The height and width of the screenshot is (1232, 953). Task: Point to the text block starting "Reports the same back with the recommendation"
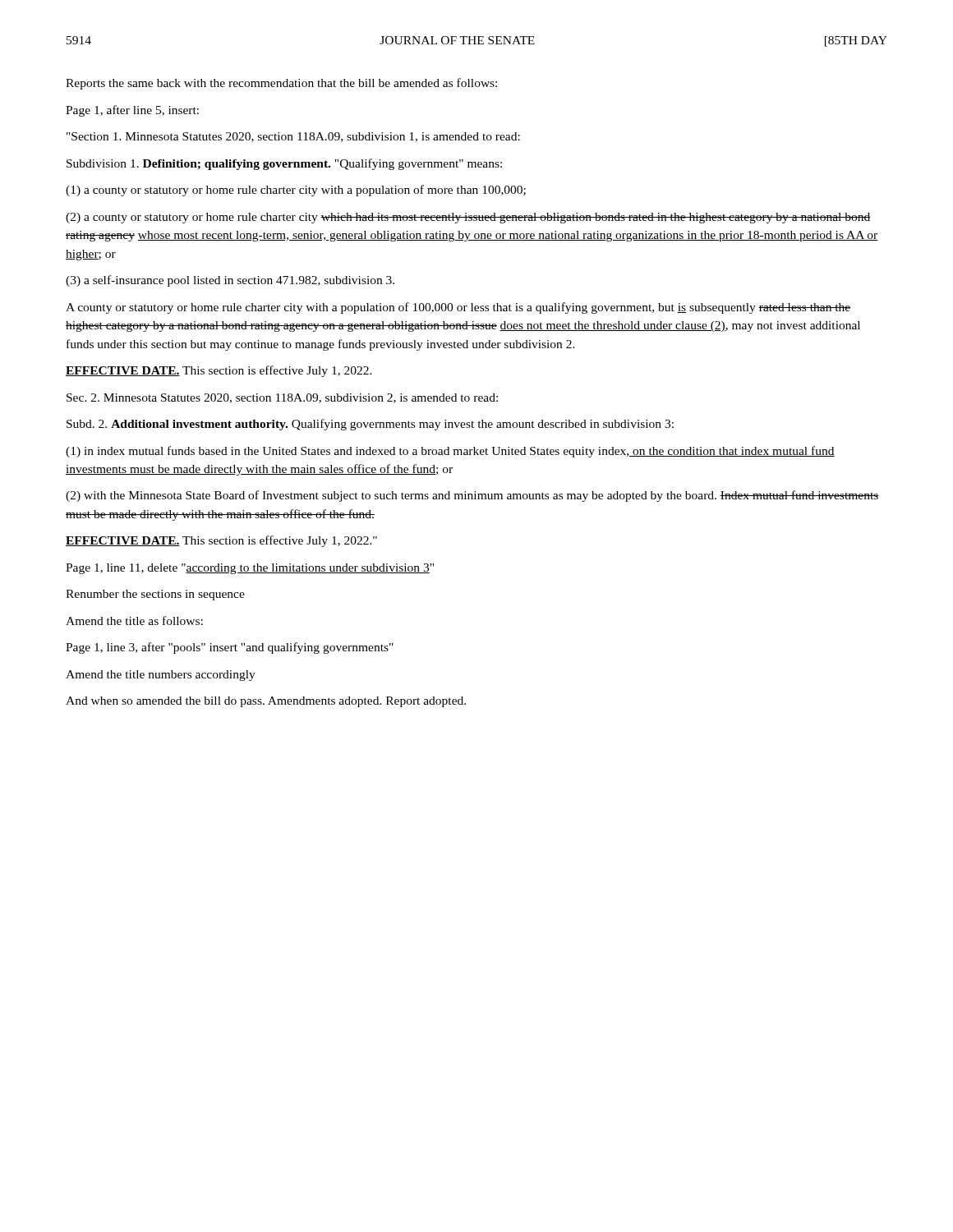476,84
